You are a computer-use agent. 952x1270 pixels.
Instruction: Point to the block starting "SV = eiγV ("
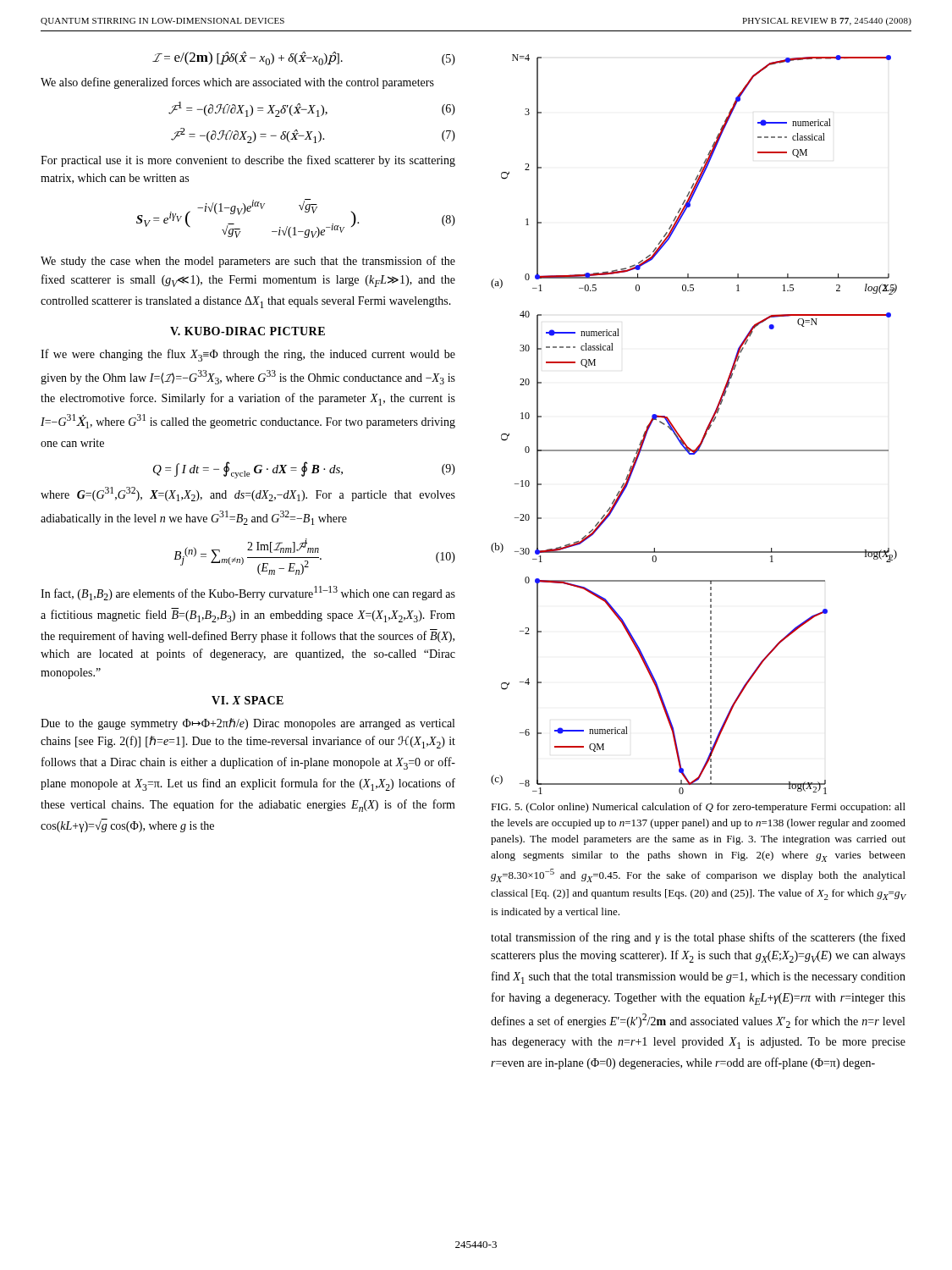click(248, 220)
